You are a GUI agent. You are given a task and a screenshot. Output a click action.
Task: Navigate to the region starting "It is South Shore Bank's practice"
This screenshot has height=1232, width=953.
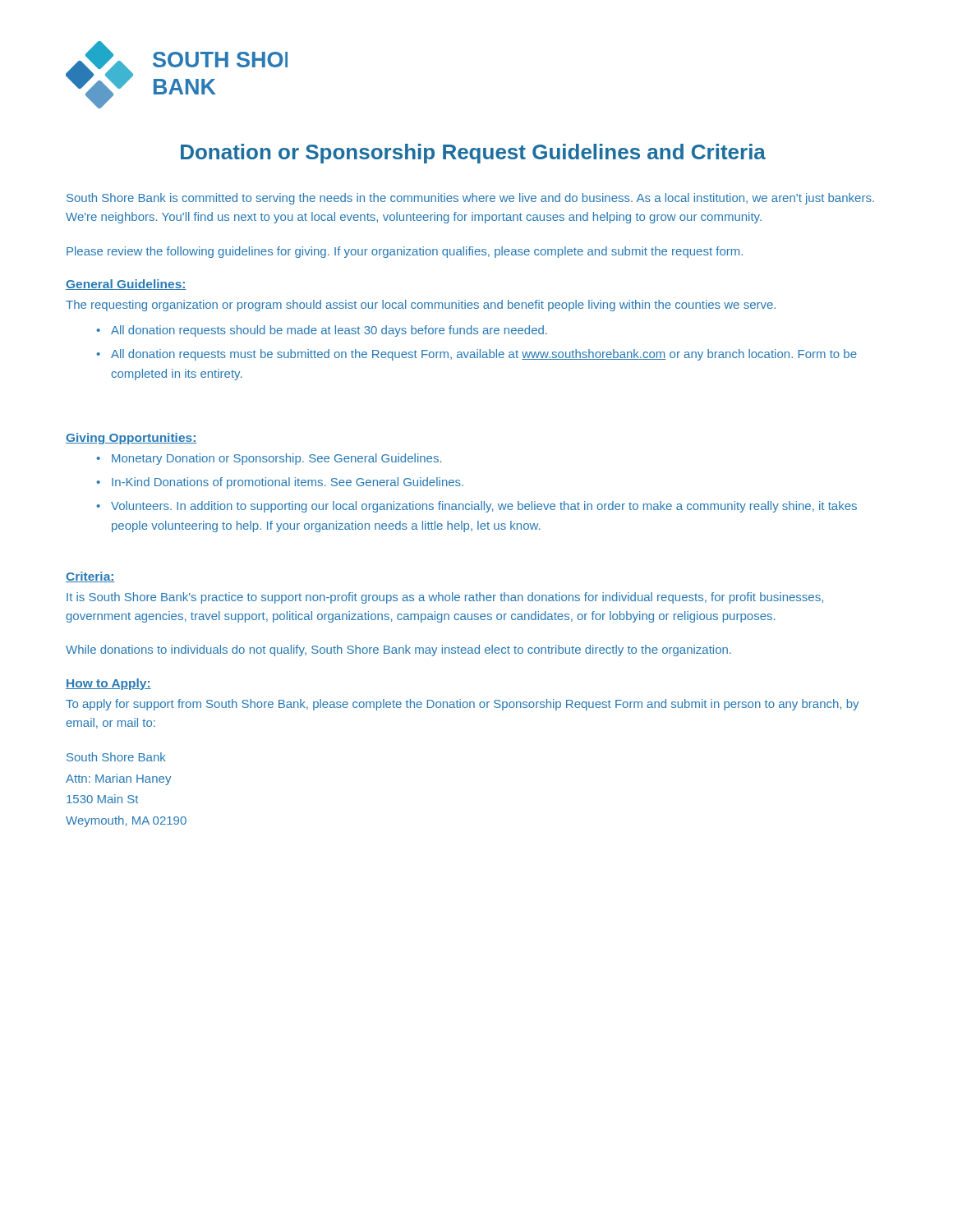point(445,606)
